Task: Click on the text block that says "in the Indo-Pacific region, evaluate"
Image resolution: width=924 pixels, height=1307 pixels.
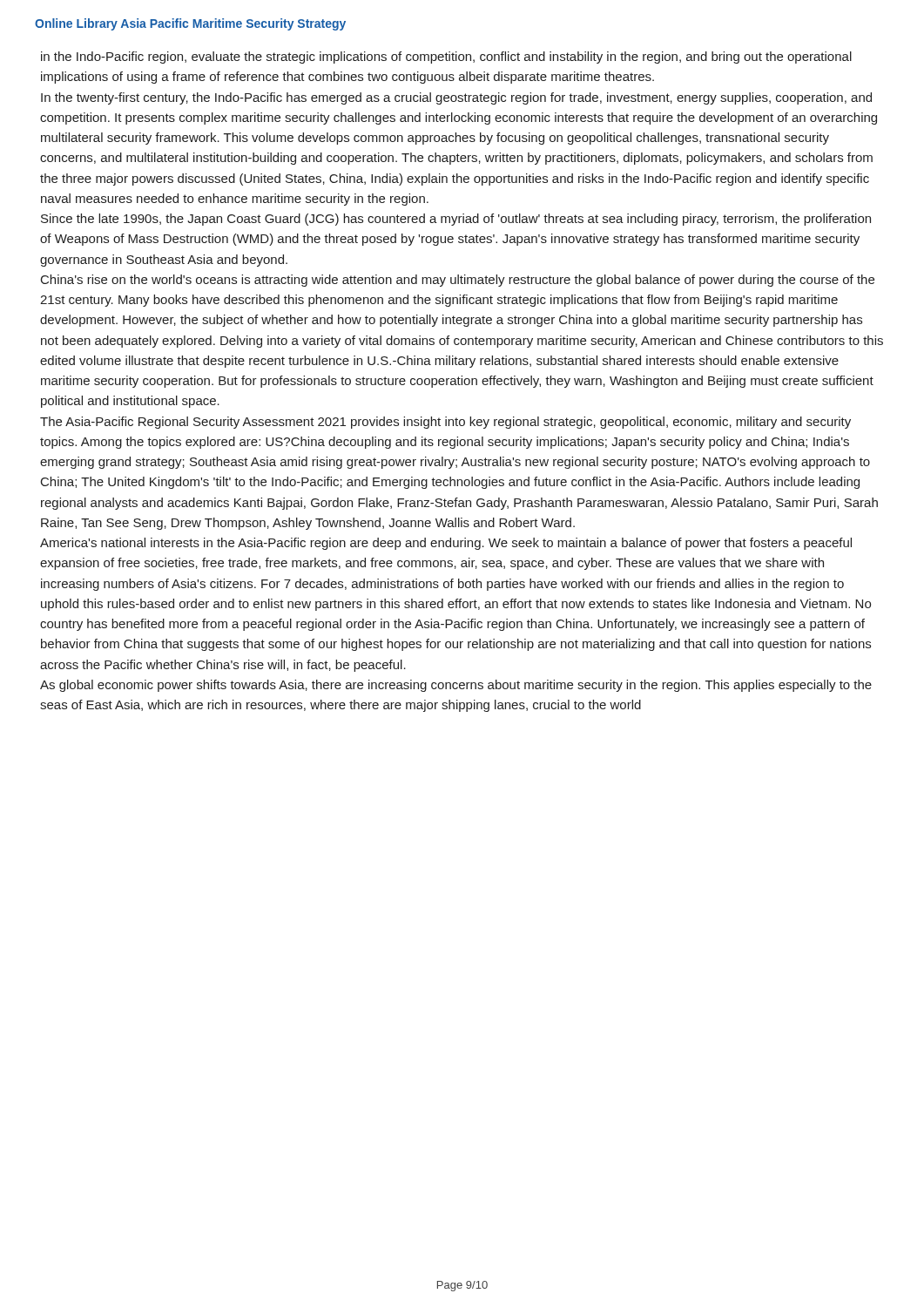Action: click(x=446, y=66)
